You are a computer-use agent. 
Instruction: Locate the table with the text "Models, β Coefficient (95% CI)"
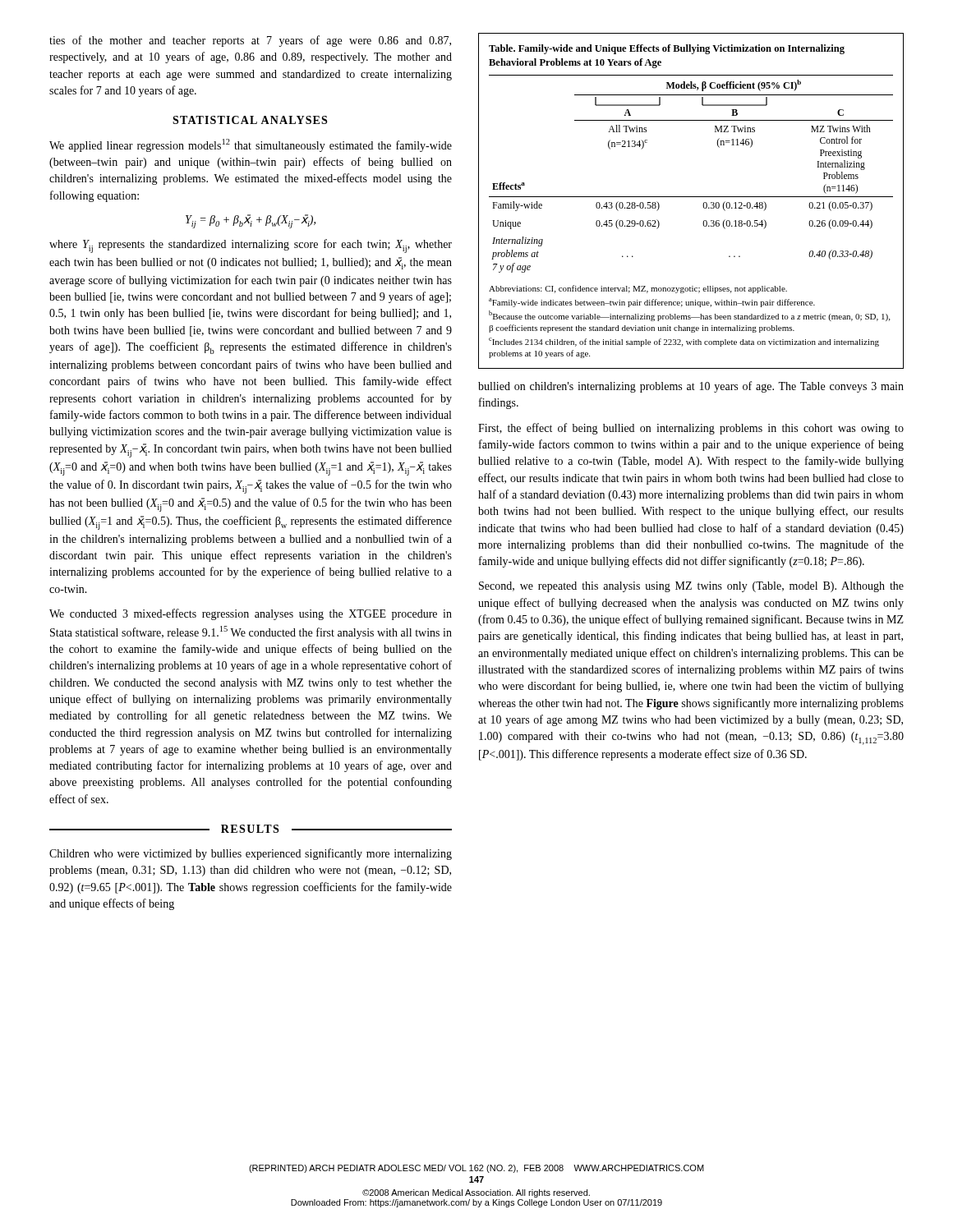[x=691, y=201]
